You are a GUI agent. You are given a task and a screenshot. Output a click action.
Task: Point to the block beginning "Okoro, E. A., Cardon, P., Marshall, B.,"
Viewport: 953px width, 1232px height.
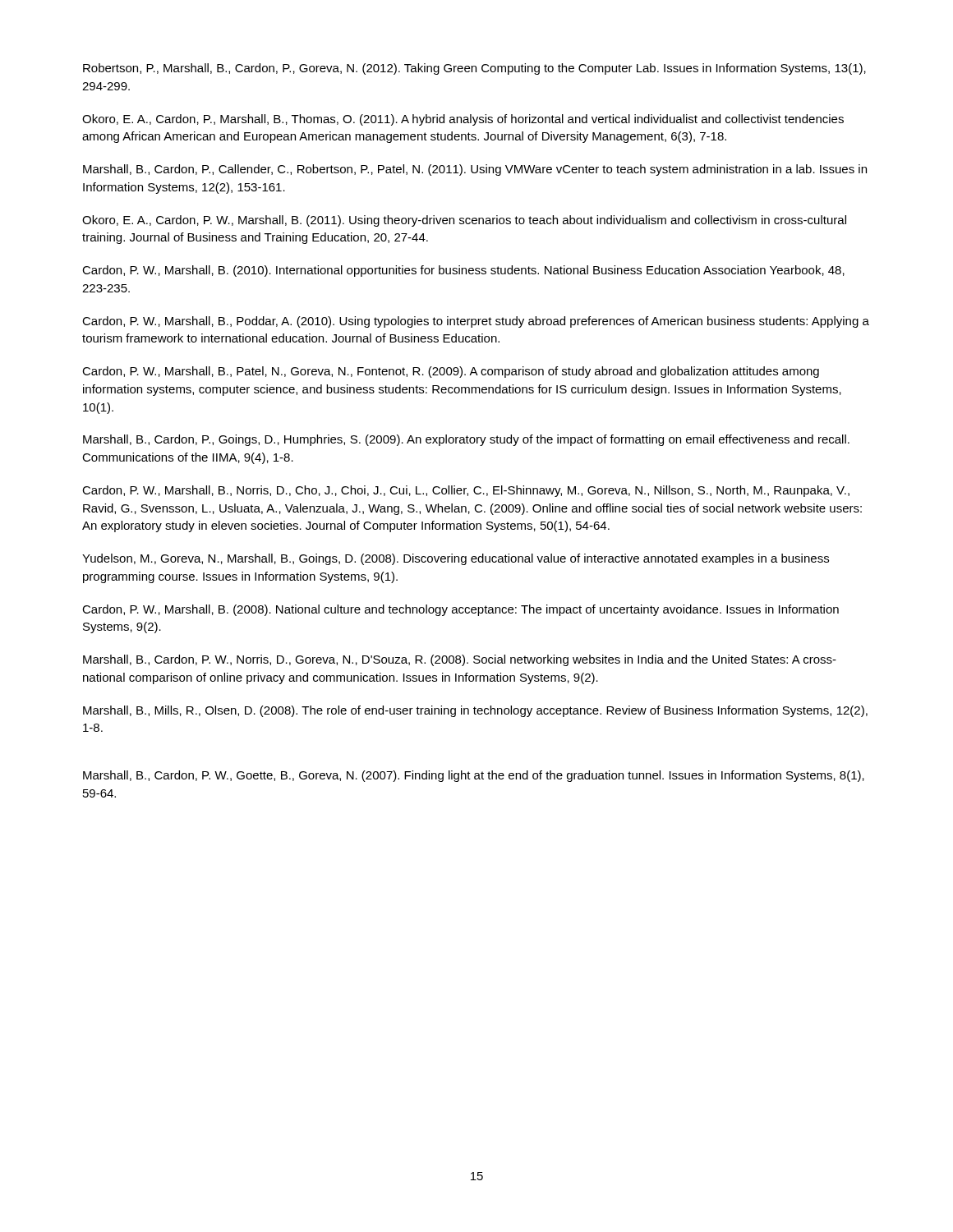click(x=463, y=127)
